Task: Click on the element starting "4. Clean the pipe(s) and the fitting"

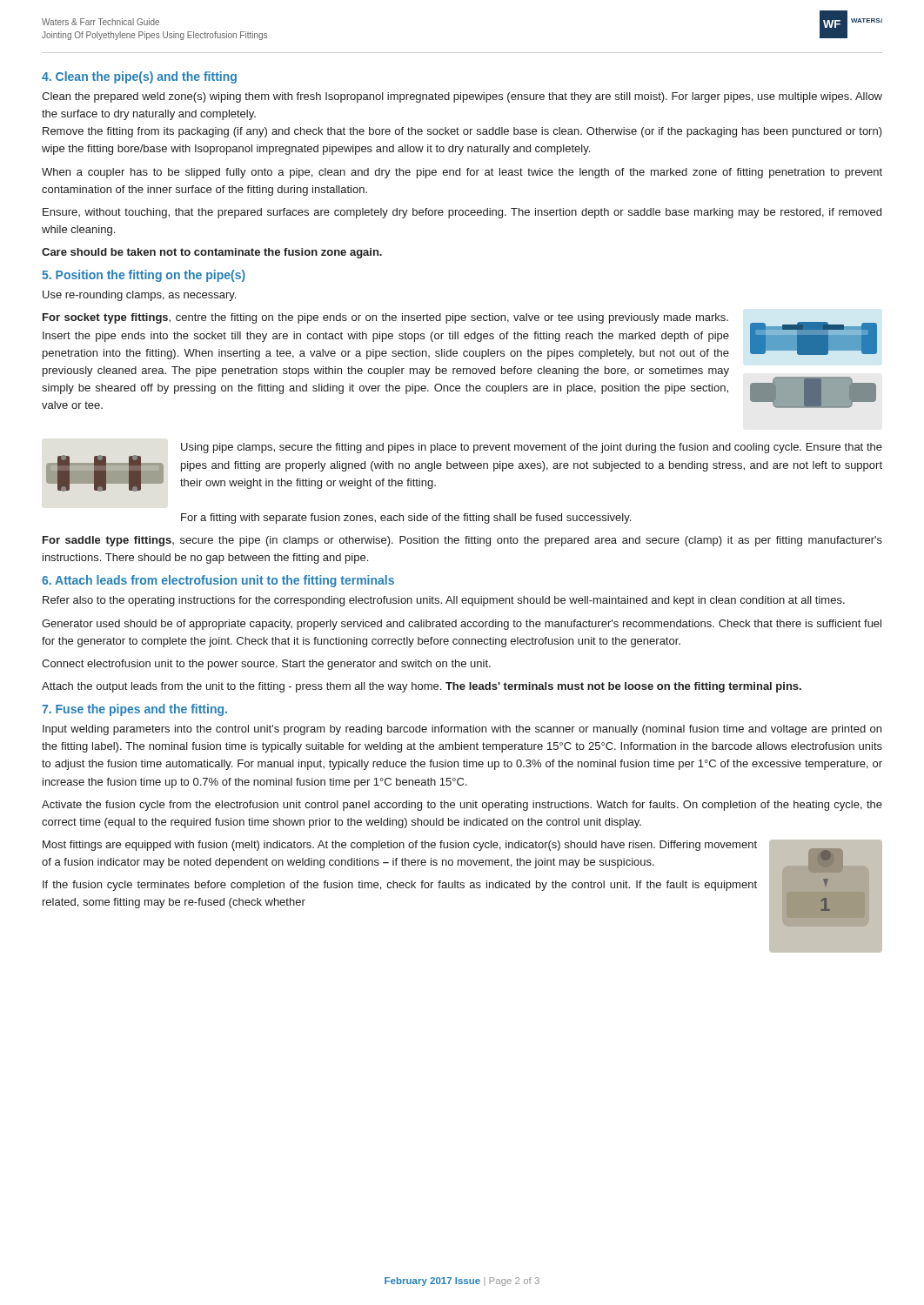Action: [140, 77]
